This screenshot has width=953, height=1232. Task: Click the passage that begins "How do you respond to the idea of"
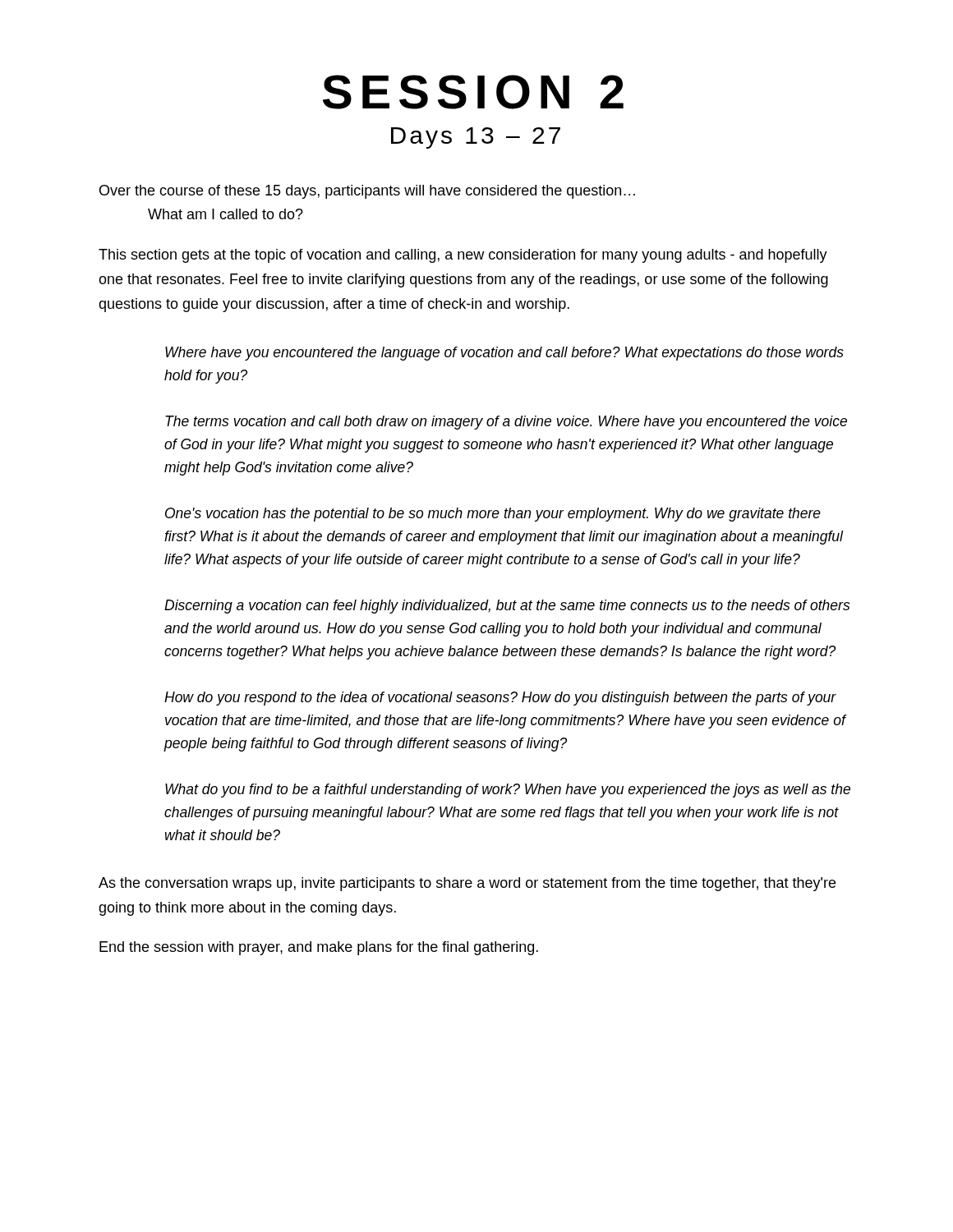tap(505, 721)
